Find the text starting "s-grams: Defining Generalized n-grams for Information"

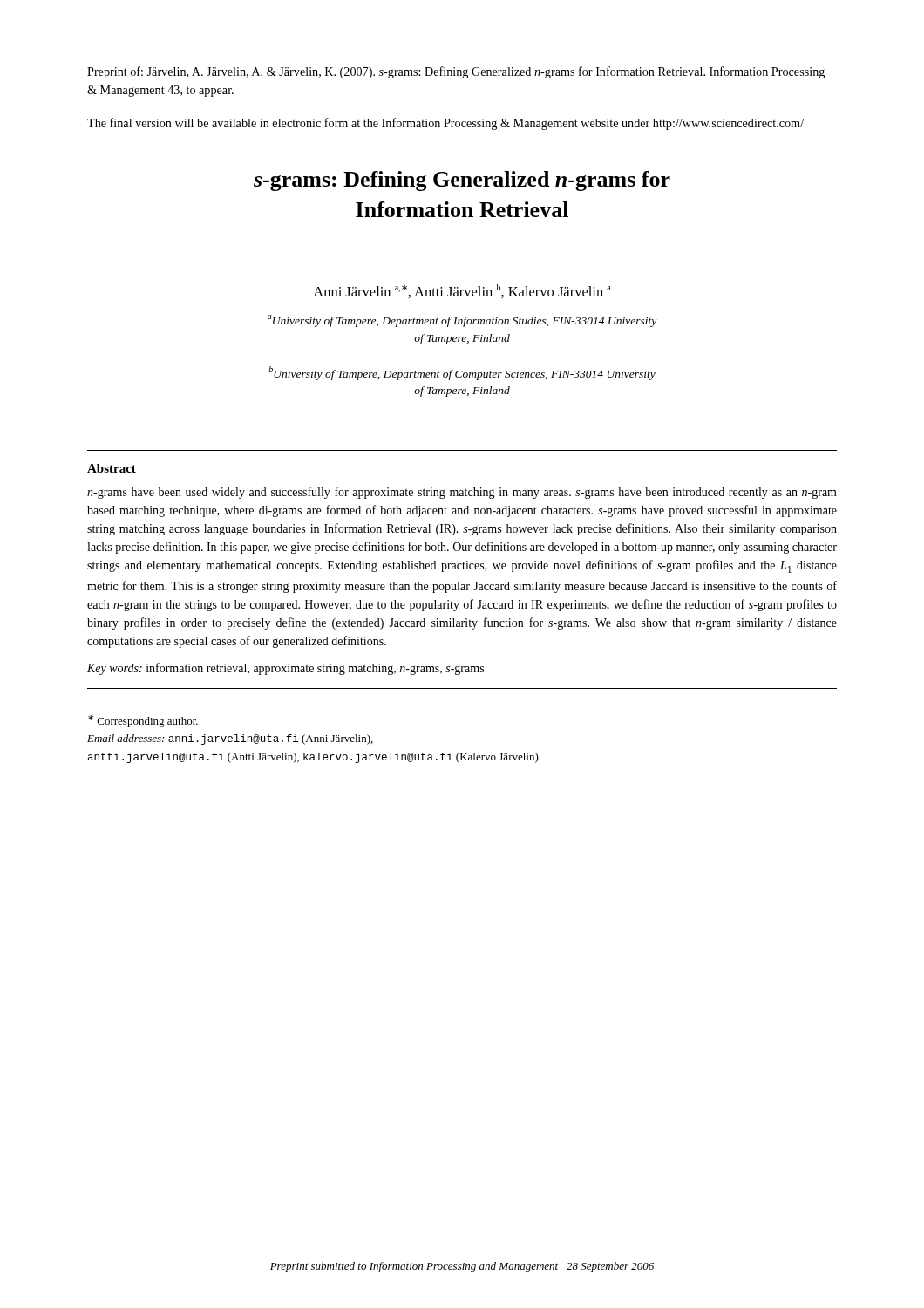(x=462, y=194)
